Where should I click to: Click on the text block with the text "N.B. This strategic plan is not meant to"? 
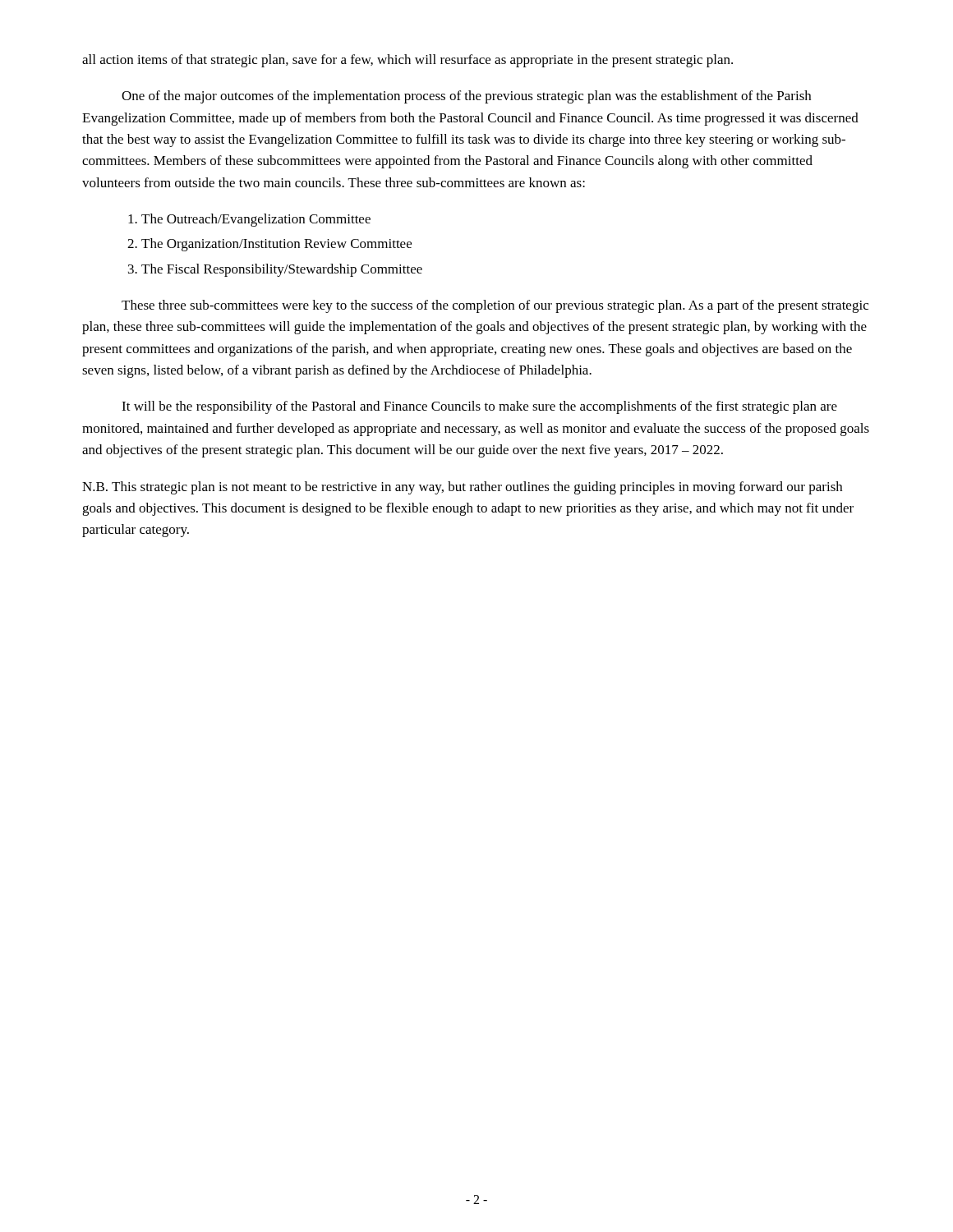(x=468, y=508)
